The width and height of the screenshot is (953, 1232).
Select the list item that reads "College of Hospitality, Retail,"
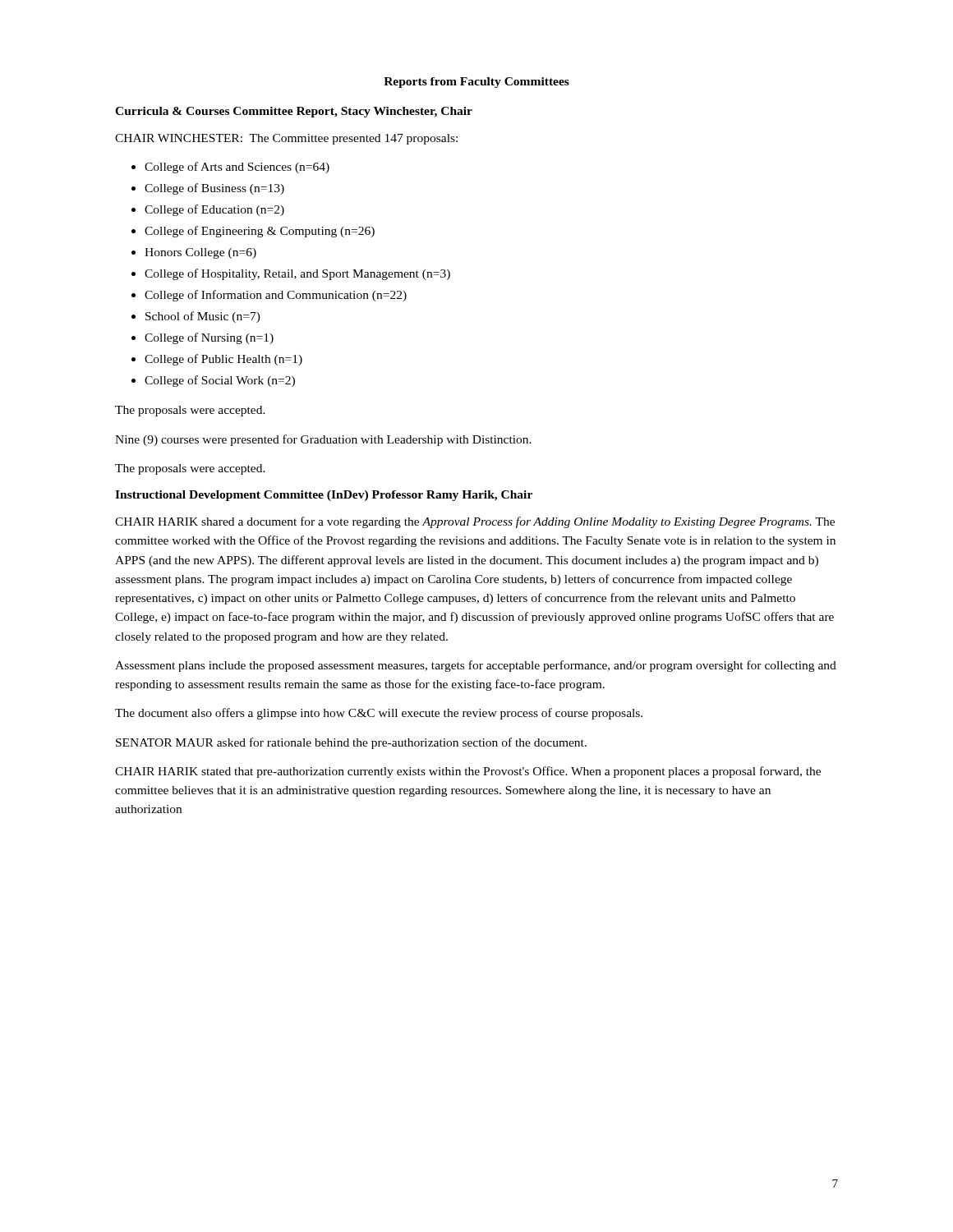pos(298,273)
